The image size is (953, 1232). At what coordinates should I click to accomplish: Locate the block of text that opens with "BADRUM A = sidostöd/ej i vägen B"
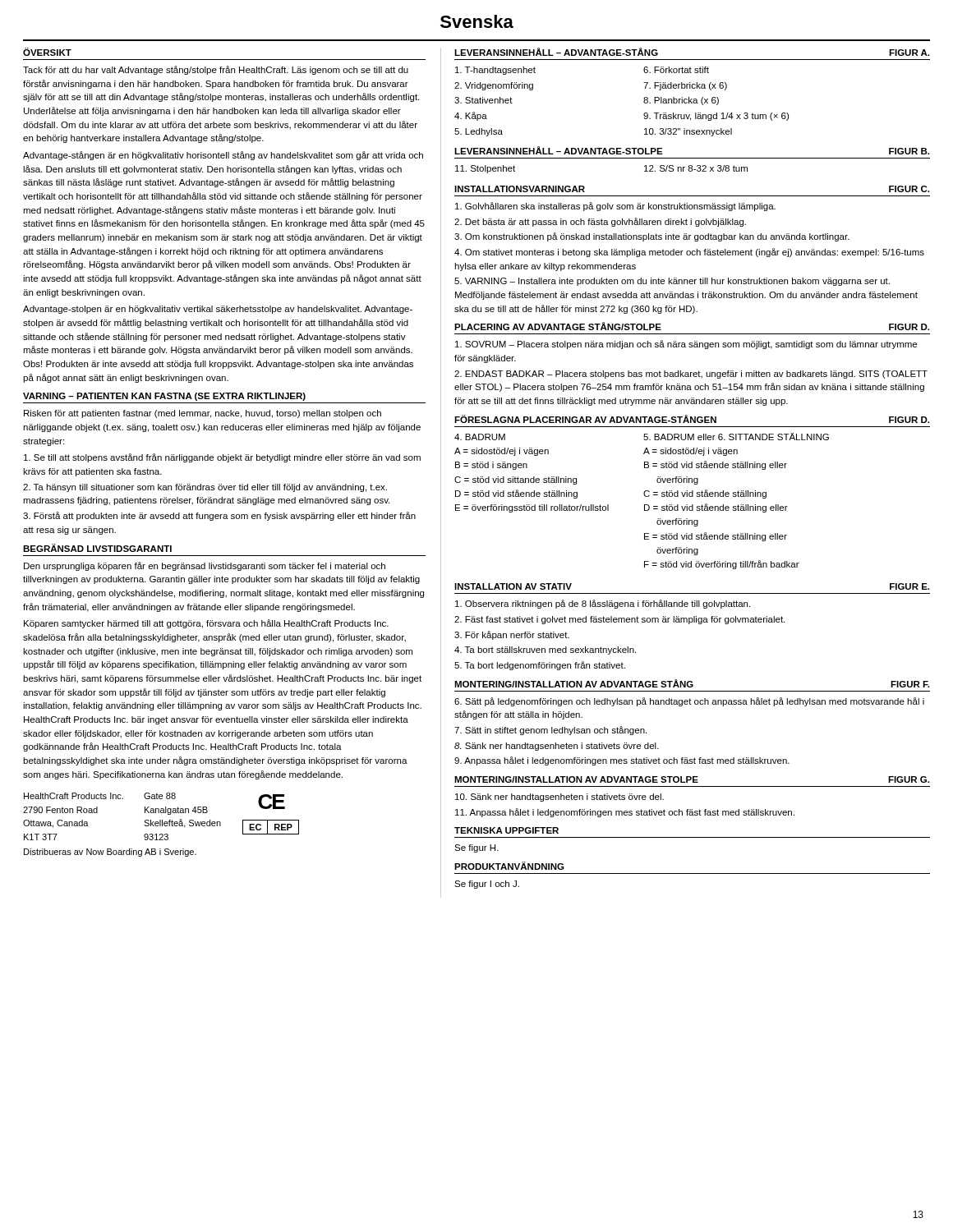532,472
